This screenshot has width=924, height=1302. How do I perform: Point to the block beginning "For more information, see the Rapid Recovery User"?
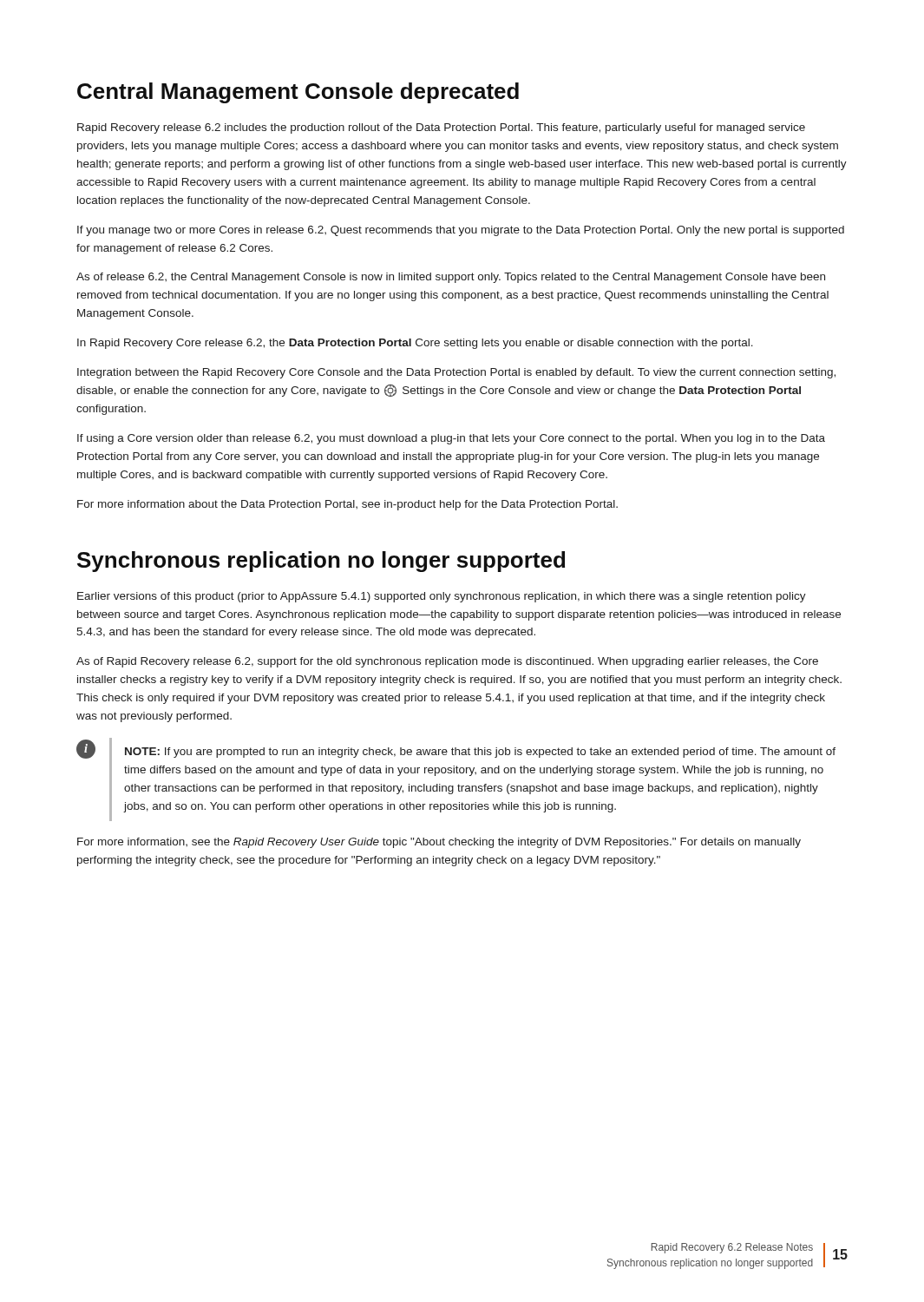pos(462,851)
